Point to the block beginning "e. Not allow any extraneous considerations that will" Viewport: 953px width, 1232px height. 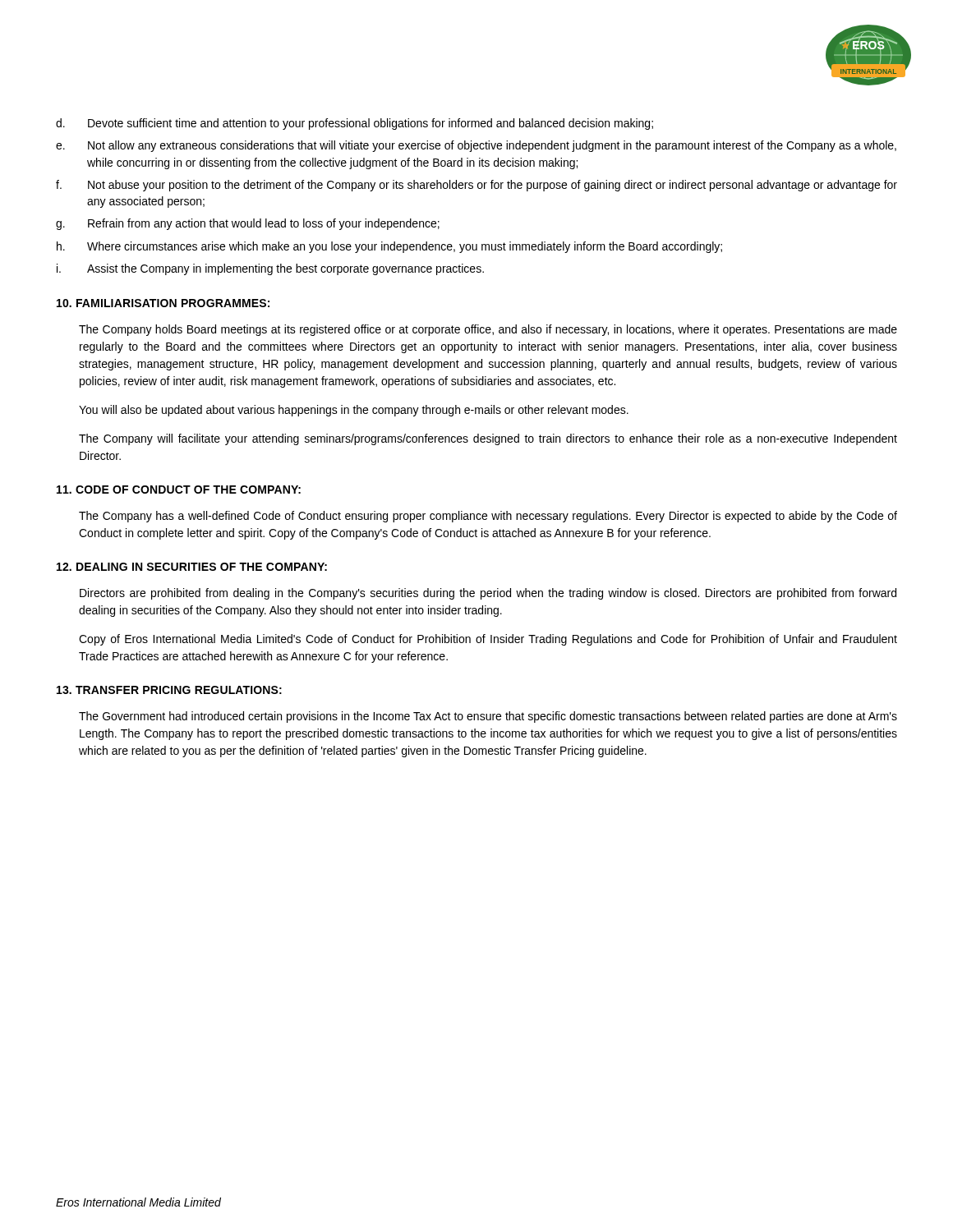point(476,154)
